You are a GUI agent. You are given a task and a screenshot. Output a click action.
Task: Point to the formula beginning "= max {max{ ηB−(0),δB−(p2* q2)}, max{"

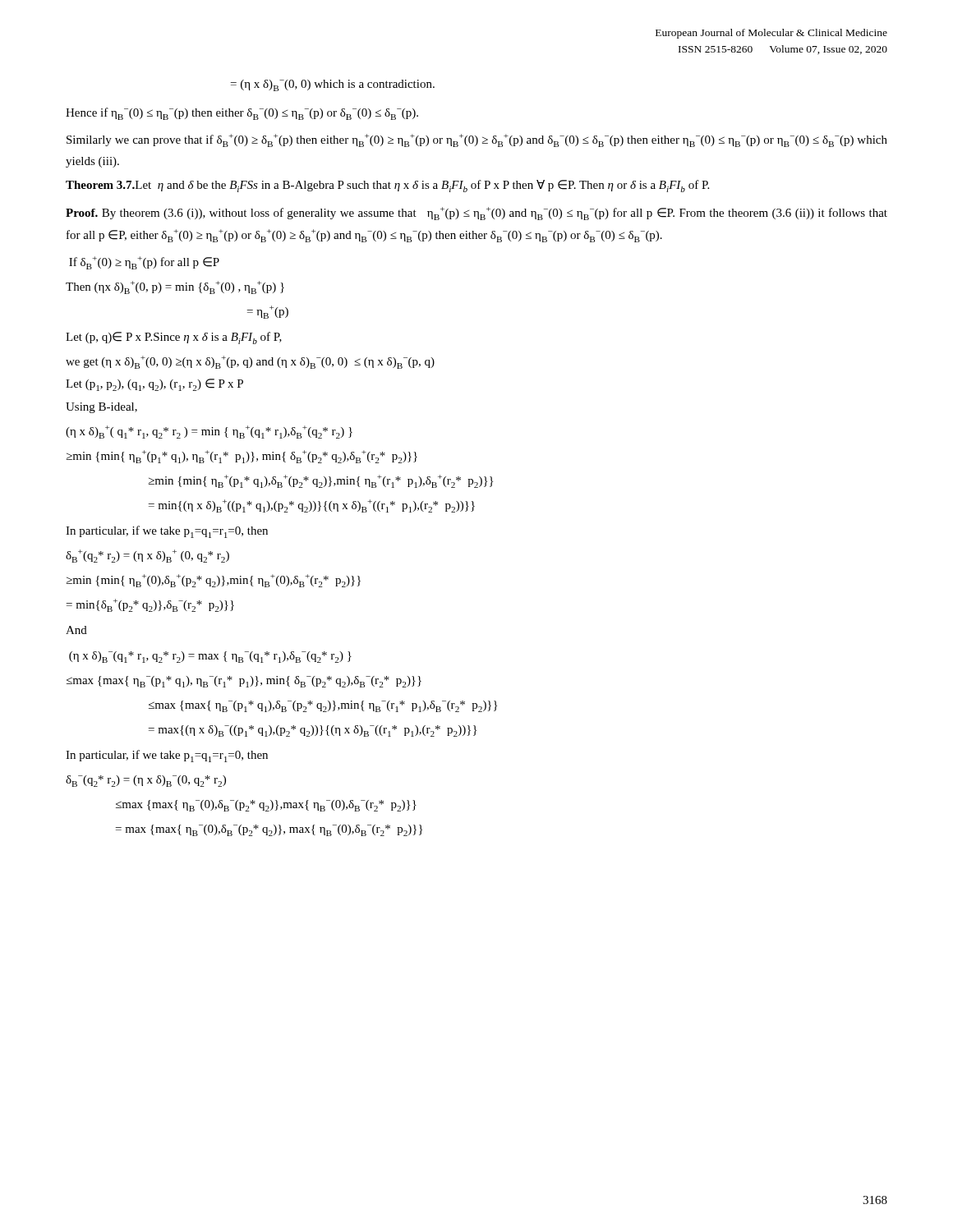(269, 829)
